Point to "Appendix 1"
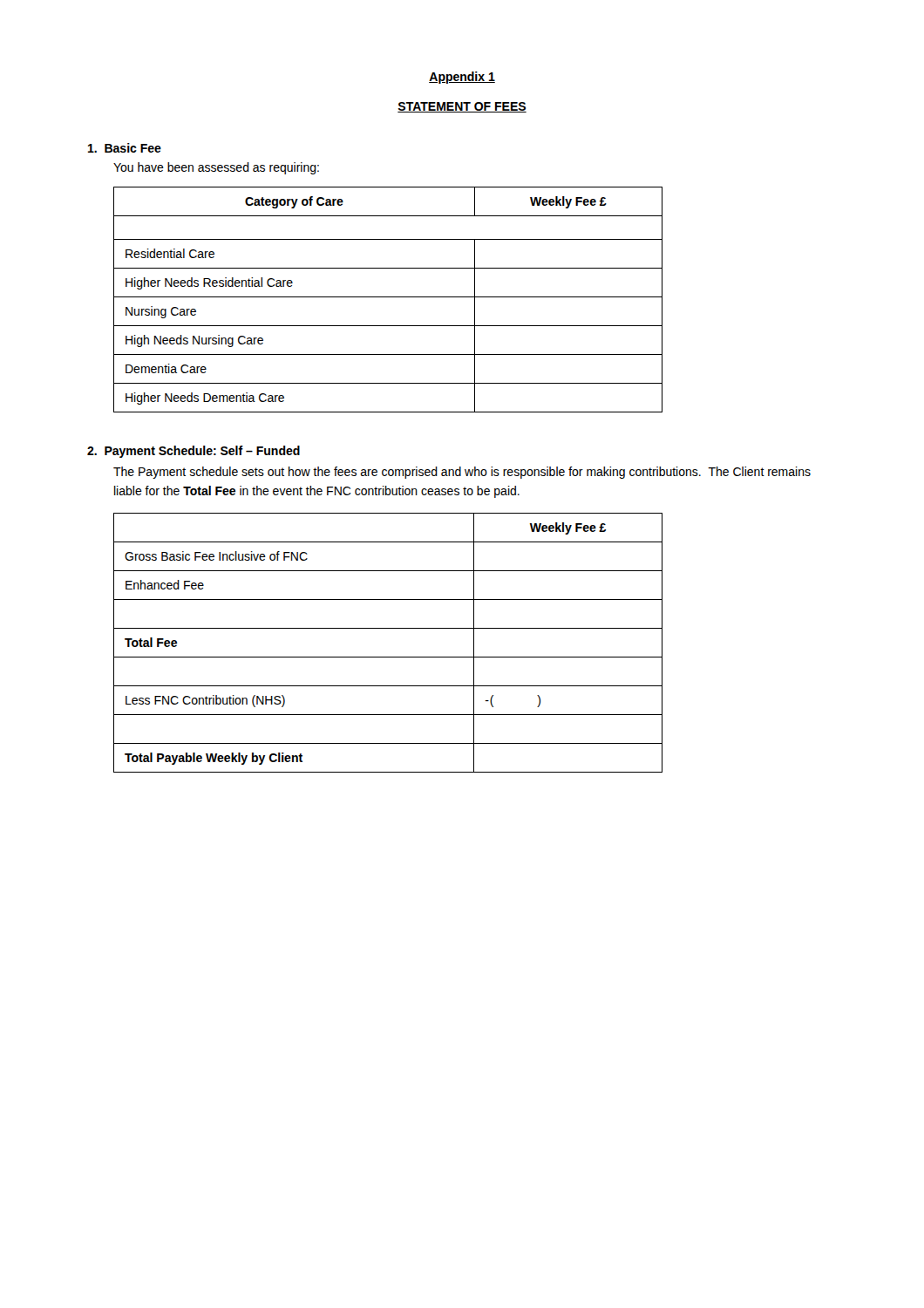 point(462,77)
